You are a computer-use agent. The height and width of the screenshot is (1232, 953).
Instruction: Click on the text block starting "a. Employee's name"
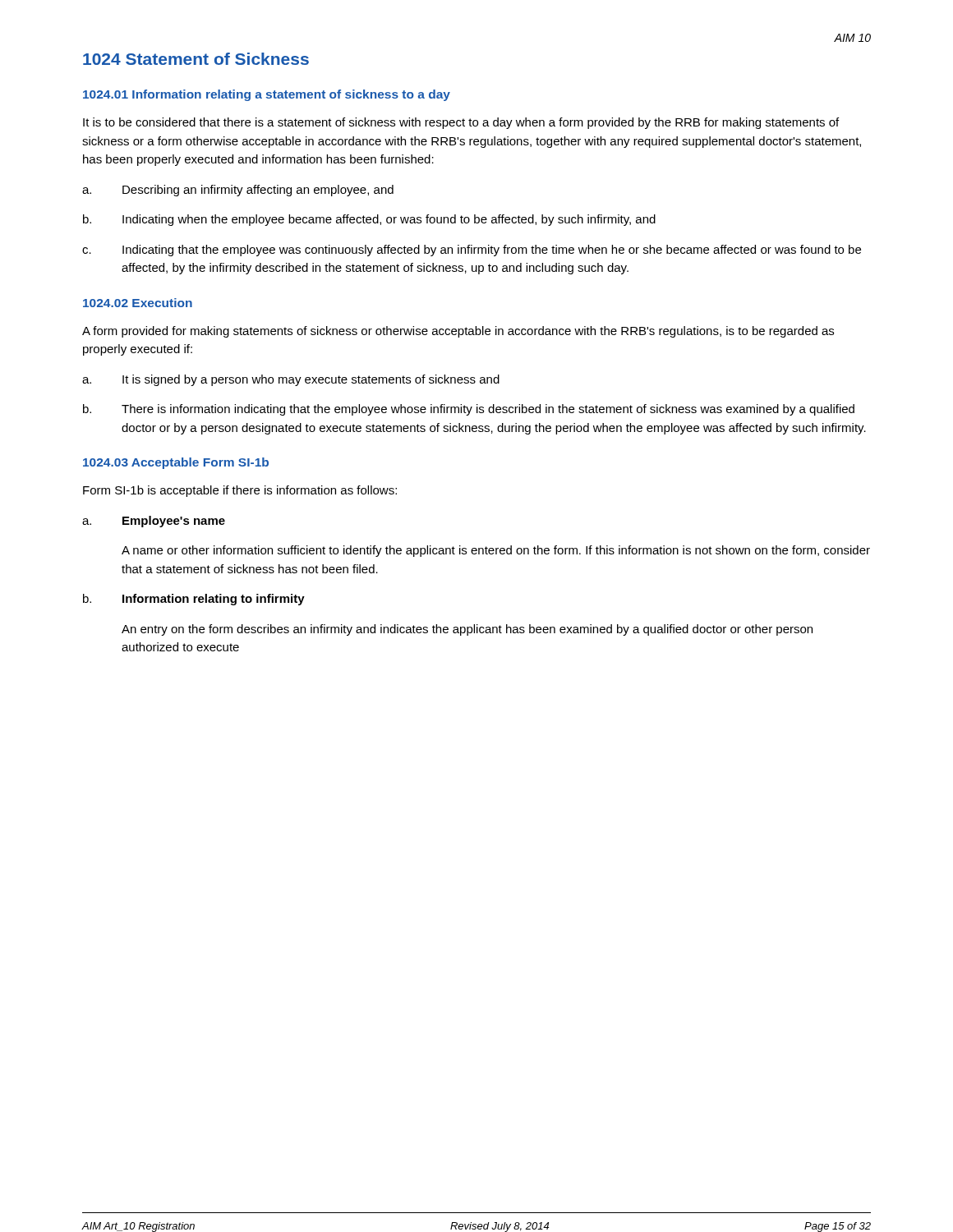tap(154, 522)
